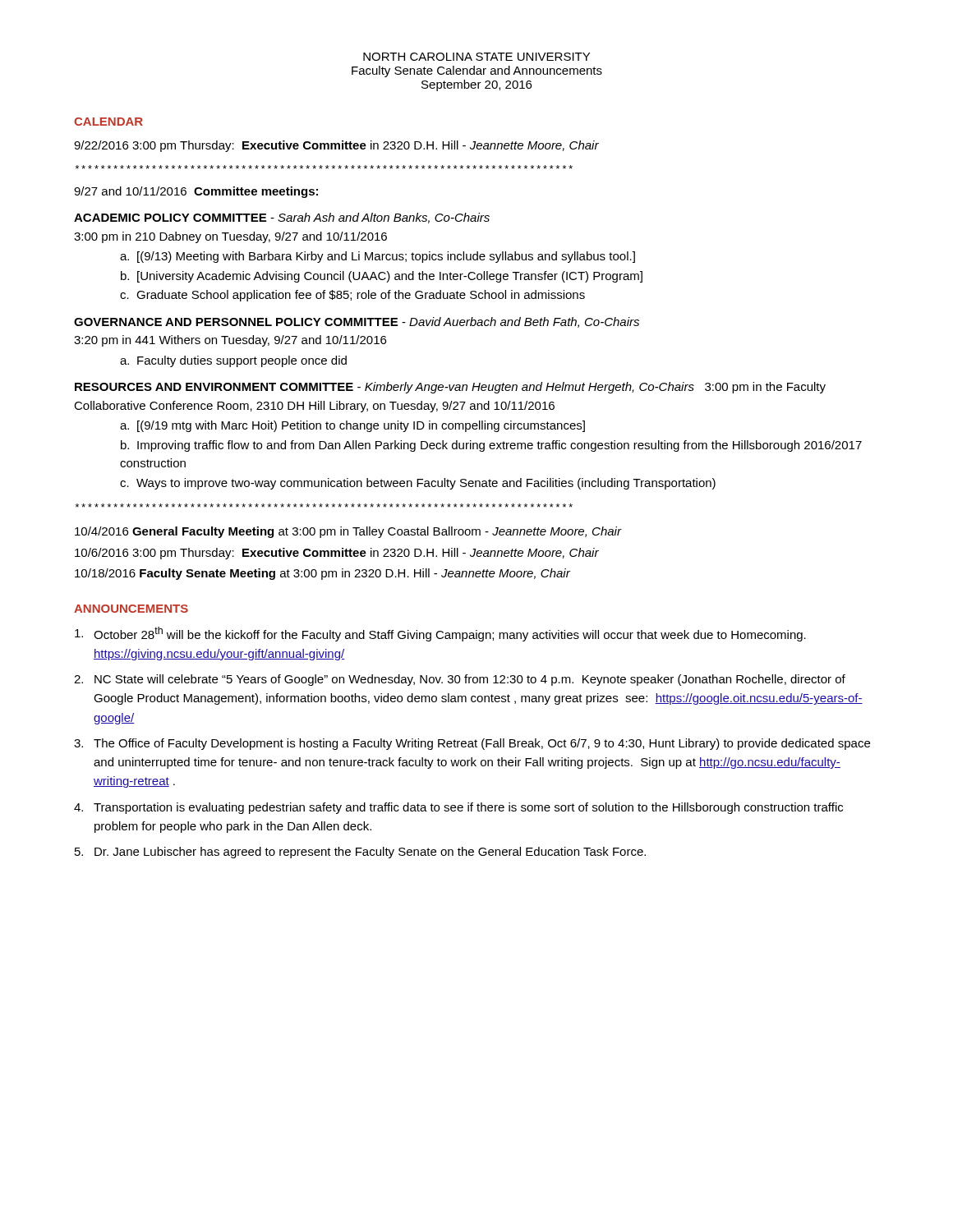Locate the text block starting "10/4/2016 General Faculty Meeting at 3:00 pm"

347,531
